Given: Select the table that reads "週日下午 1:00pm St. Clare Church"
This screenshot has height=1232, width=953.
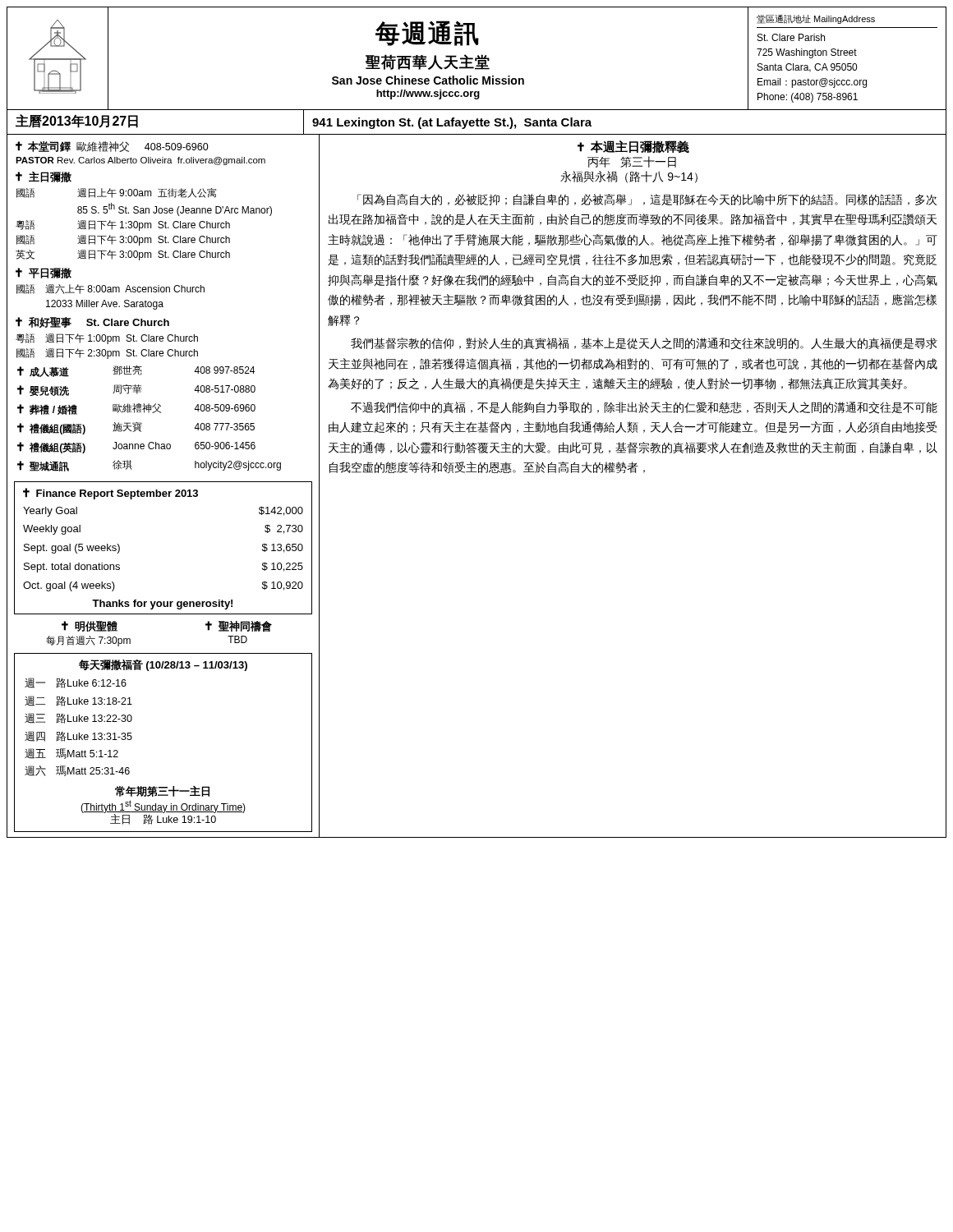Looking at the screenshot, I should [163, 345].
